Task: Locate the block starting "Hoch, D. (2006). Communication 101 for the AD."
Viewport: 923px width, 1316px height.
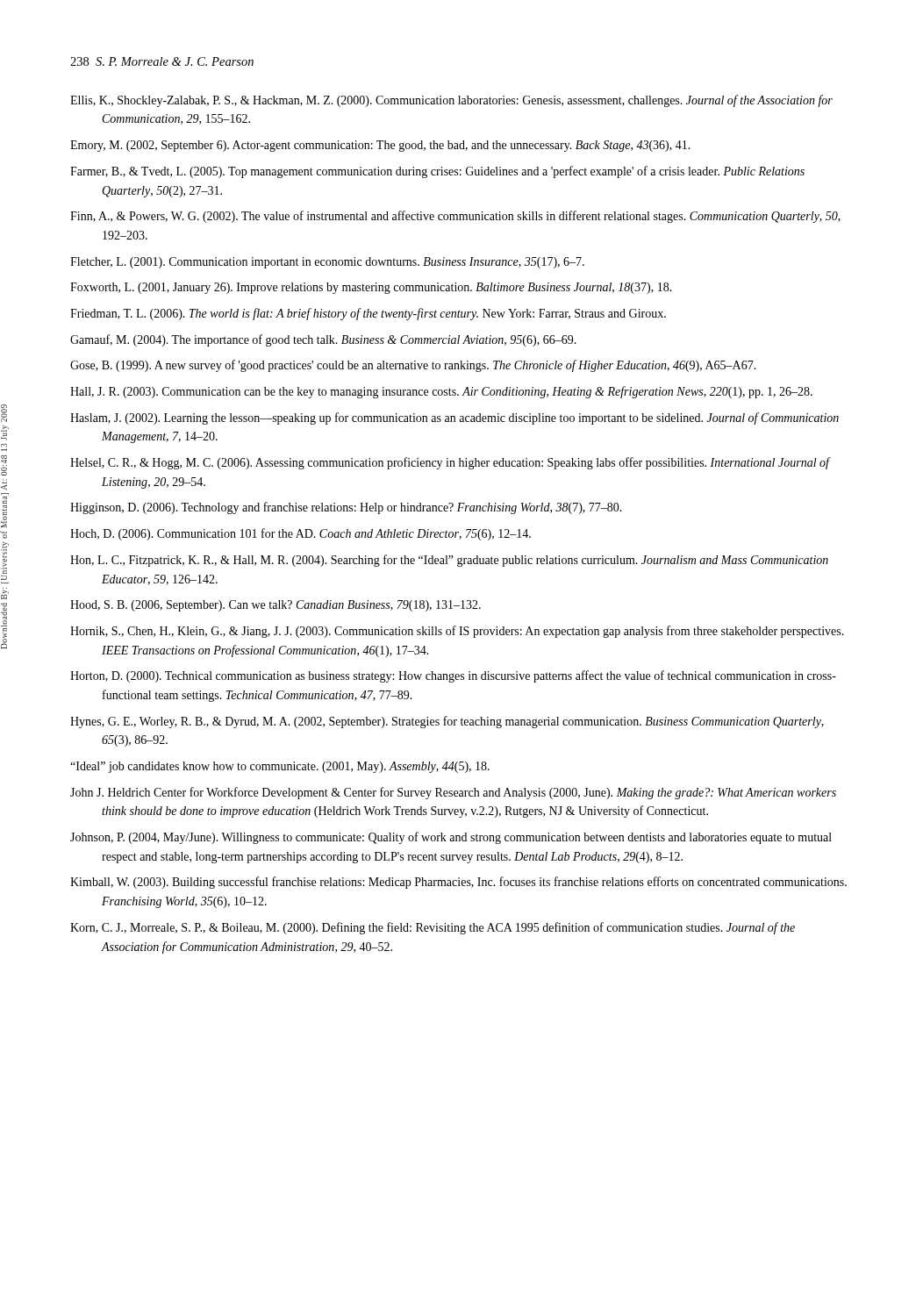Action: pos(301,534)
